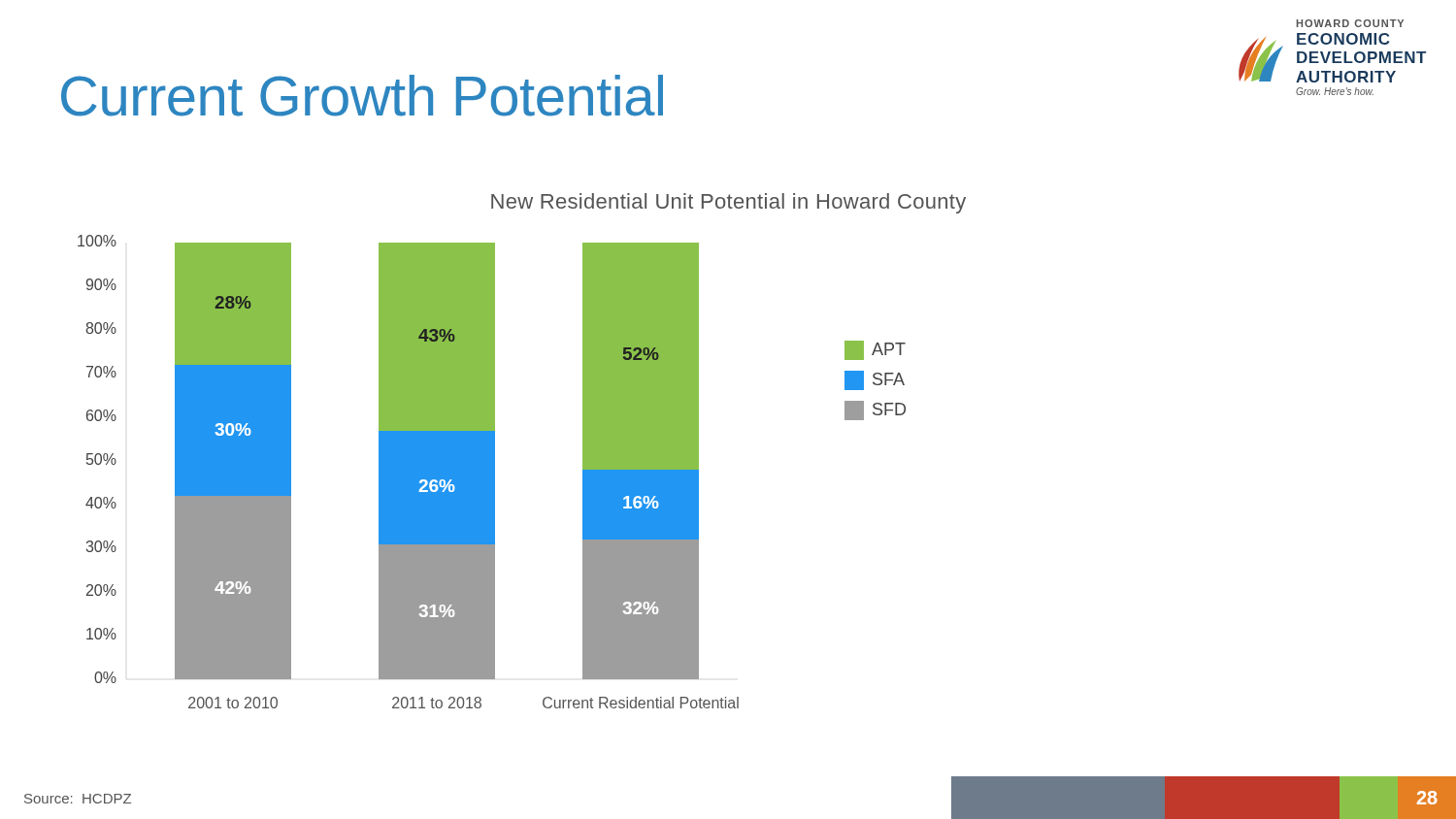This screenshot has height=819, width=1456.
Task: Select the text starting "APT SFA SFD"
Action: (x=876, y=380)
